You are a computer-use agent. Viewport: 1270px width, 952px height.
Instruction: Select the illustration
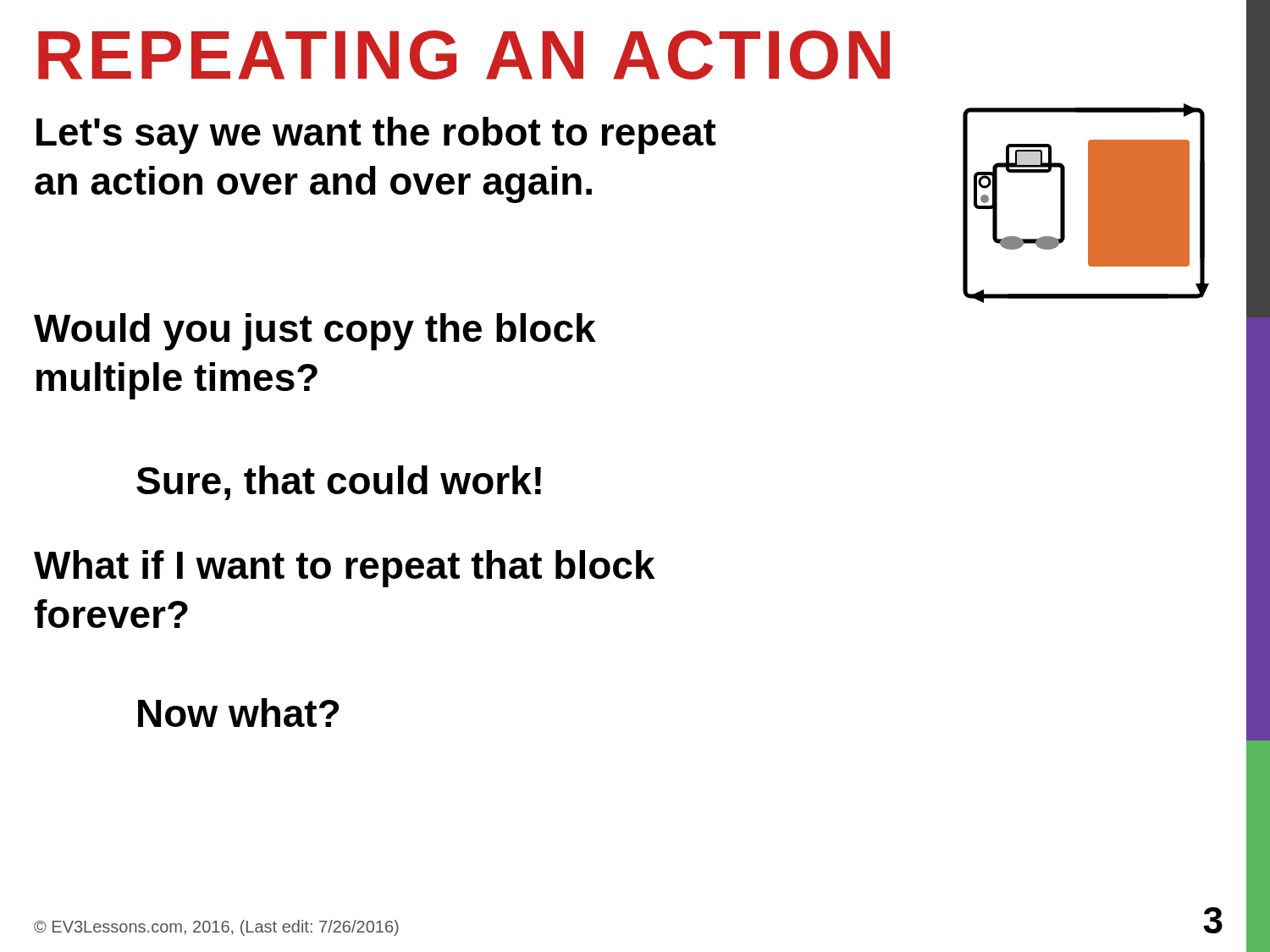click(1088, 209)
